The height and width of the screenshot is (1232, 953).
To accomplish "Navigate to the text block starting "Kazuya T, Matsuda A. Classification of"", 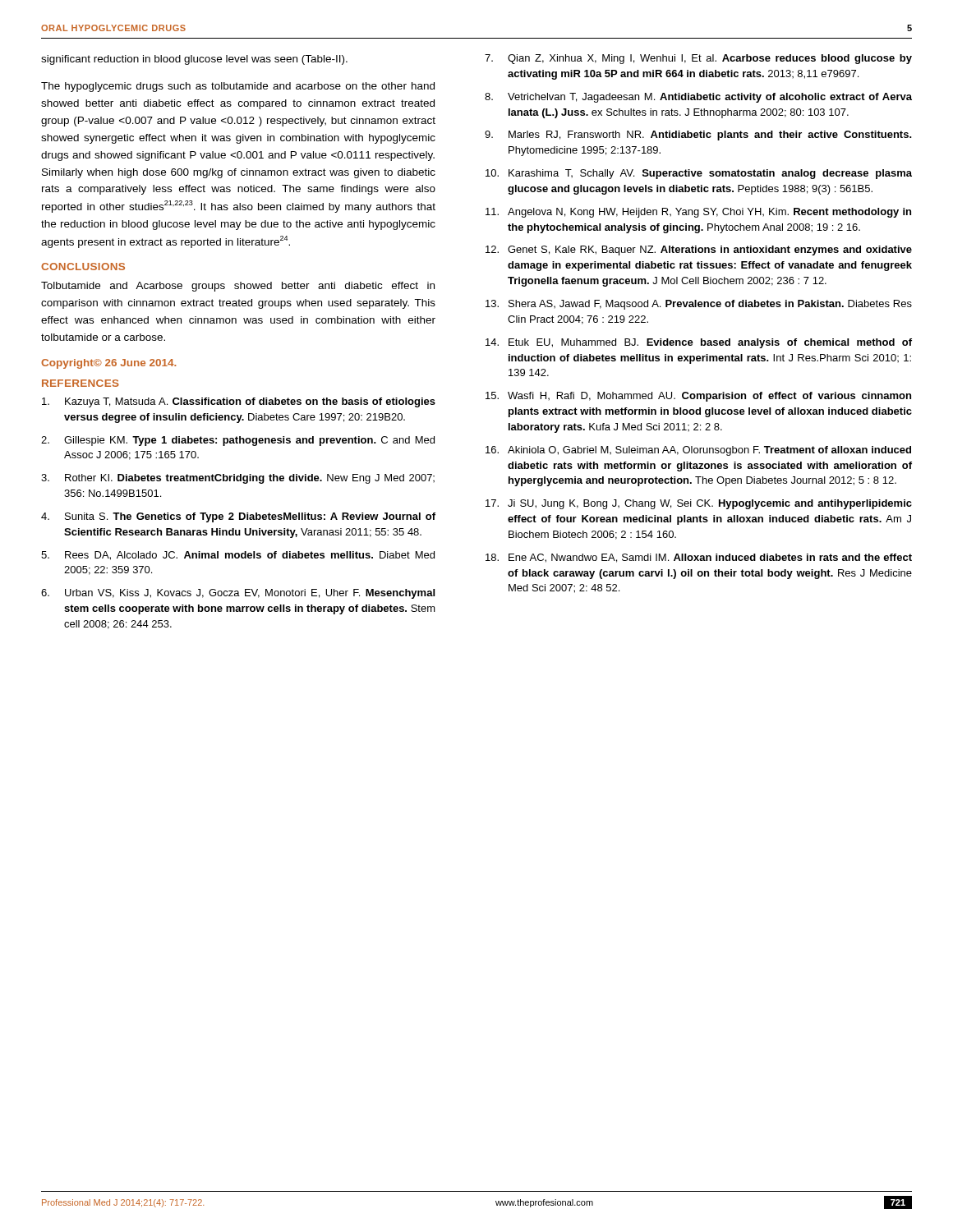I will click(238, 410).
